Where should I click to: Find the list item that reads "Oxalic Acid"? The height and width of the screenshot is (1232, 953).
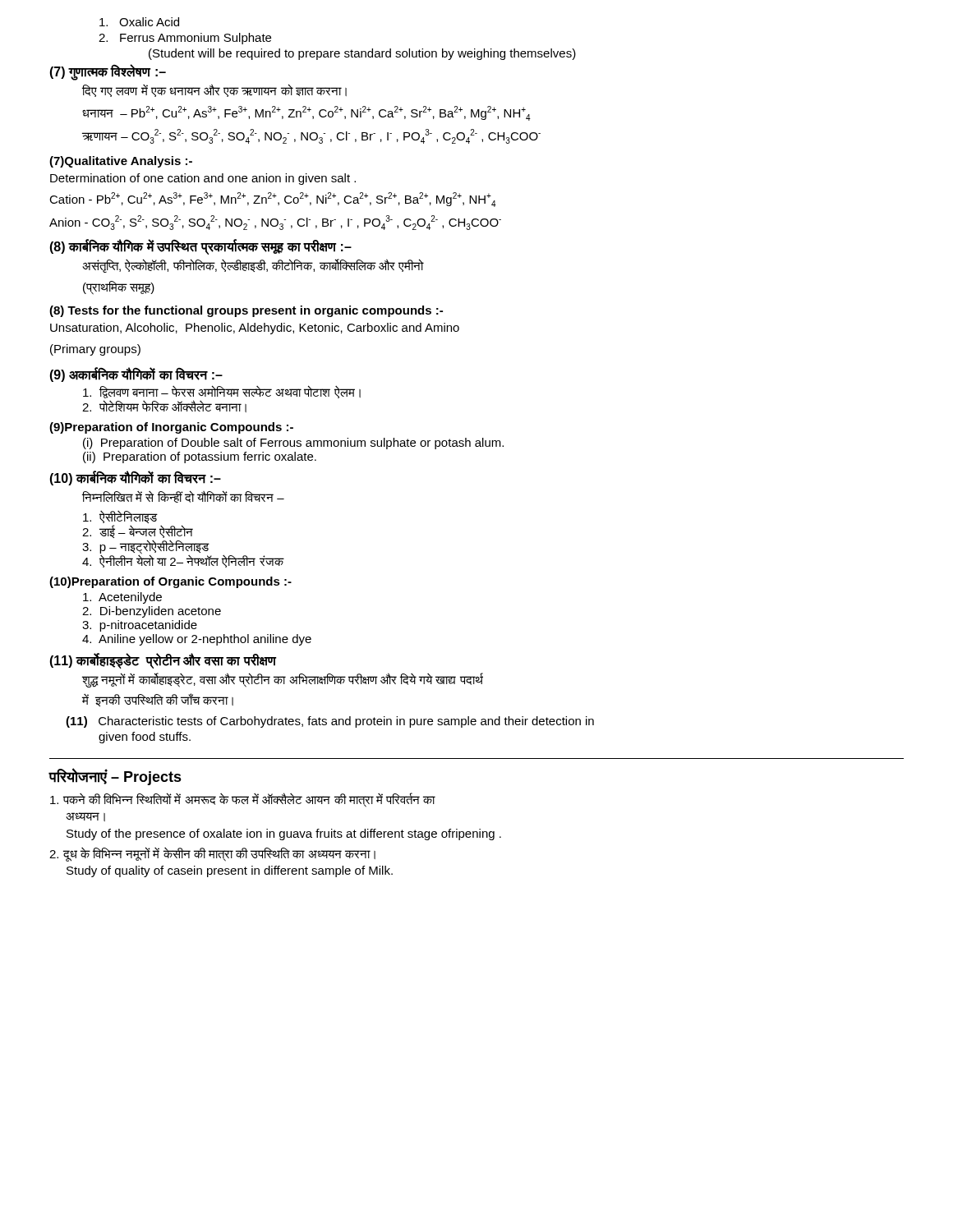point(139,22)
